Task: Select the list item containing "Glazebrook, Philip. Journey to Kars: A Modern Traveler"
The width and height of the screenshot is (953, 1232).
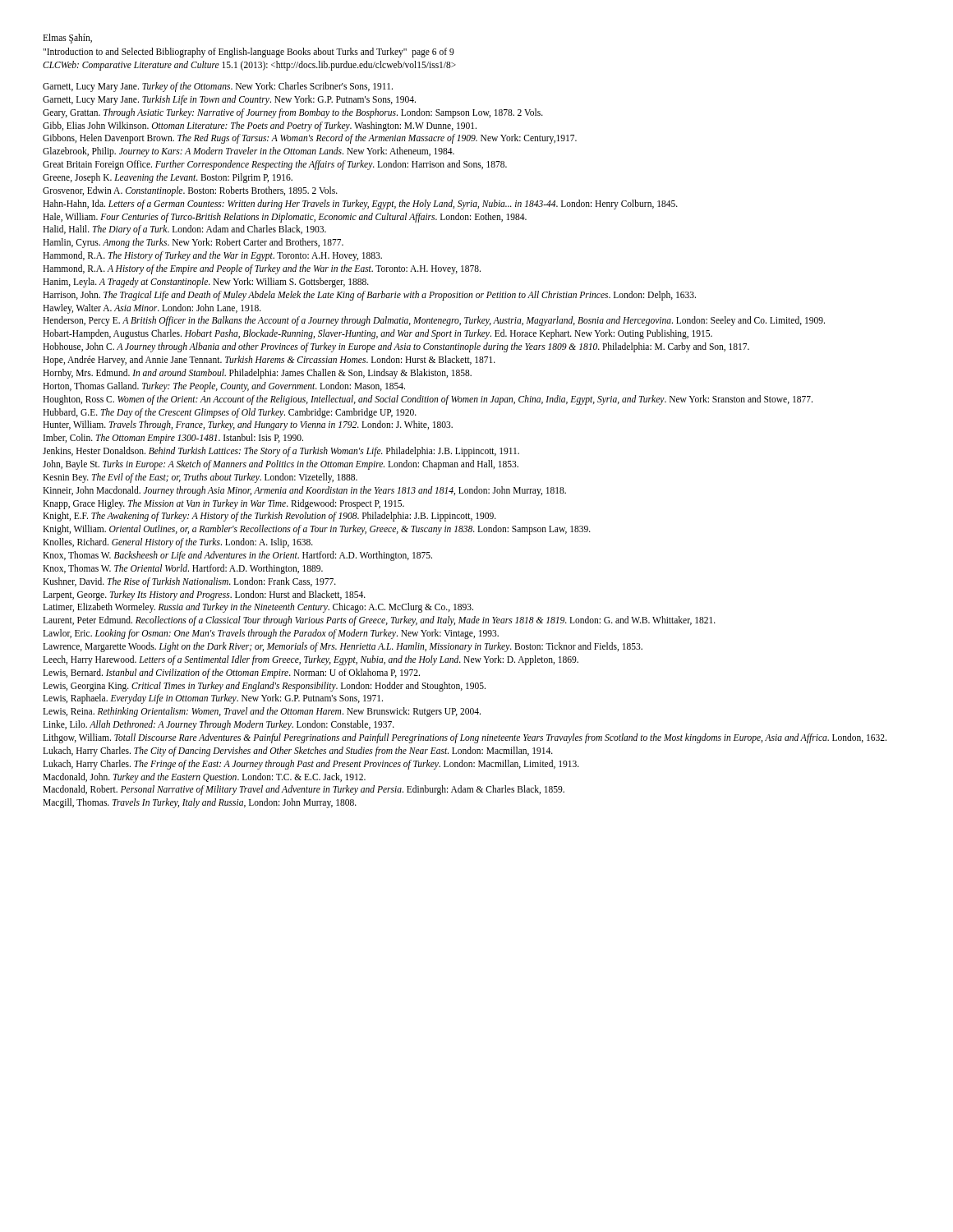Action: 249,151
